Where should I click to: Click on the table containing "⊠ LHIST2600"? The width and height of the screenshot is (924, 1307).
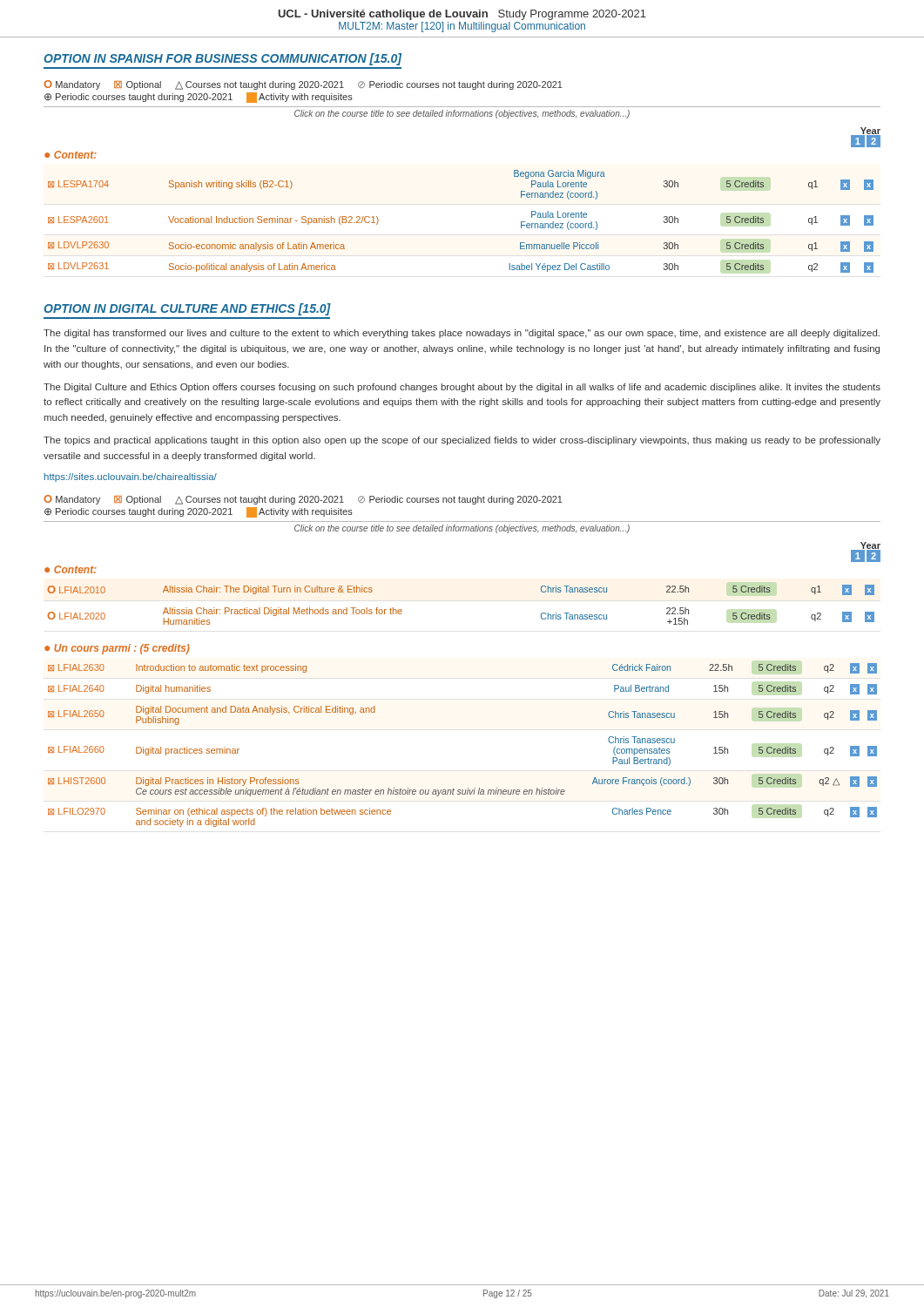tap(462, 745)
